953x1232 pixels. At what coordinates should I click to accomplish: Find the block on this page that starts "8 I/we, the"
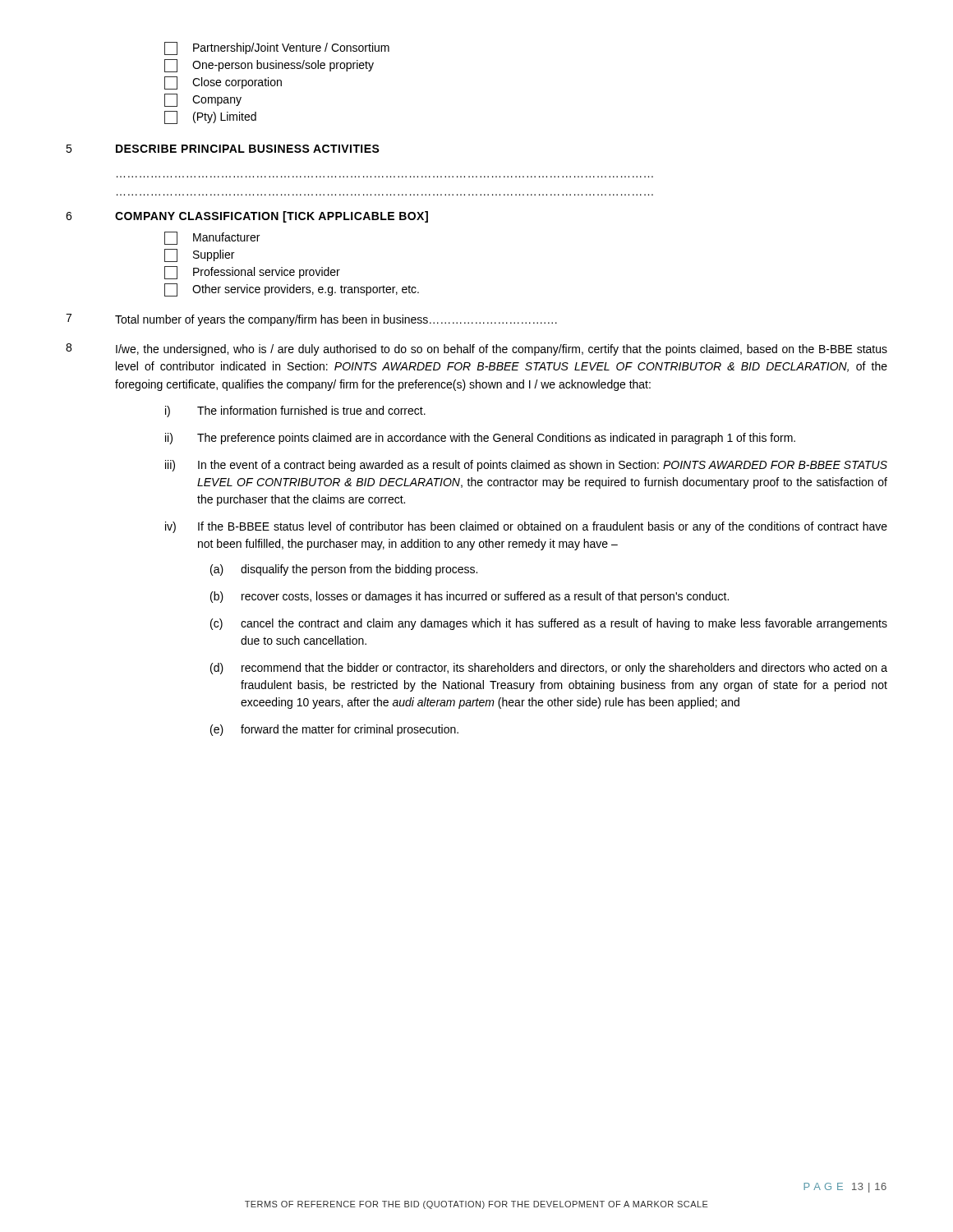click(476, 367)
